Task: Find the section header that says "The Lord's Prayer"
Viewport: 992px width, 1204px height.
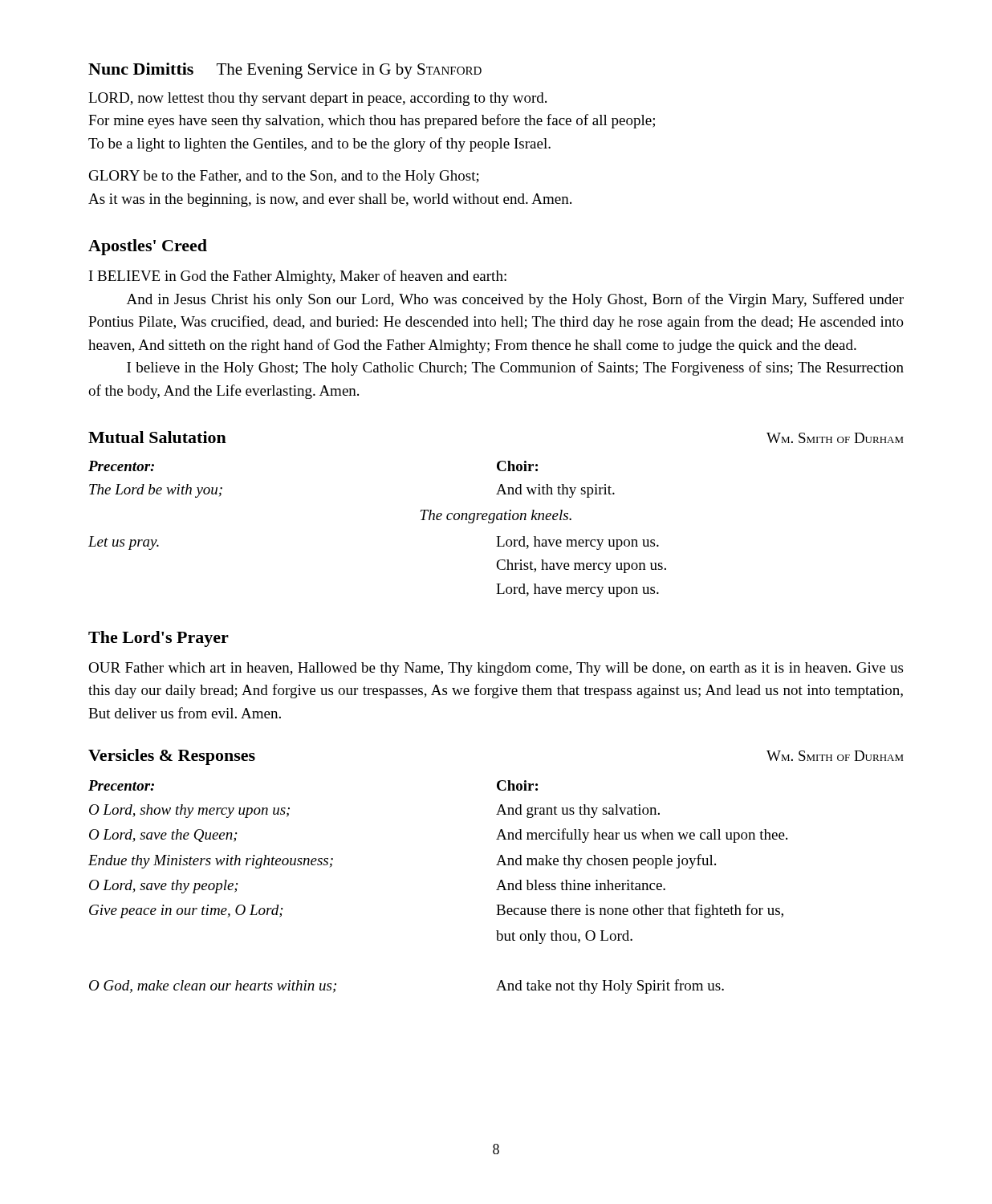Action: coord(158,637)
